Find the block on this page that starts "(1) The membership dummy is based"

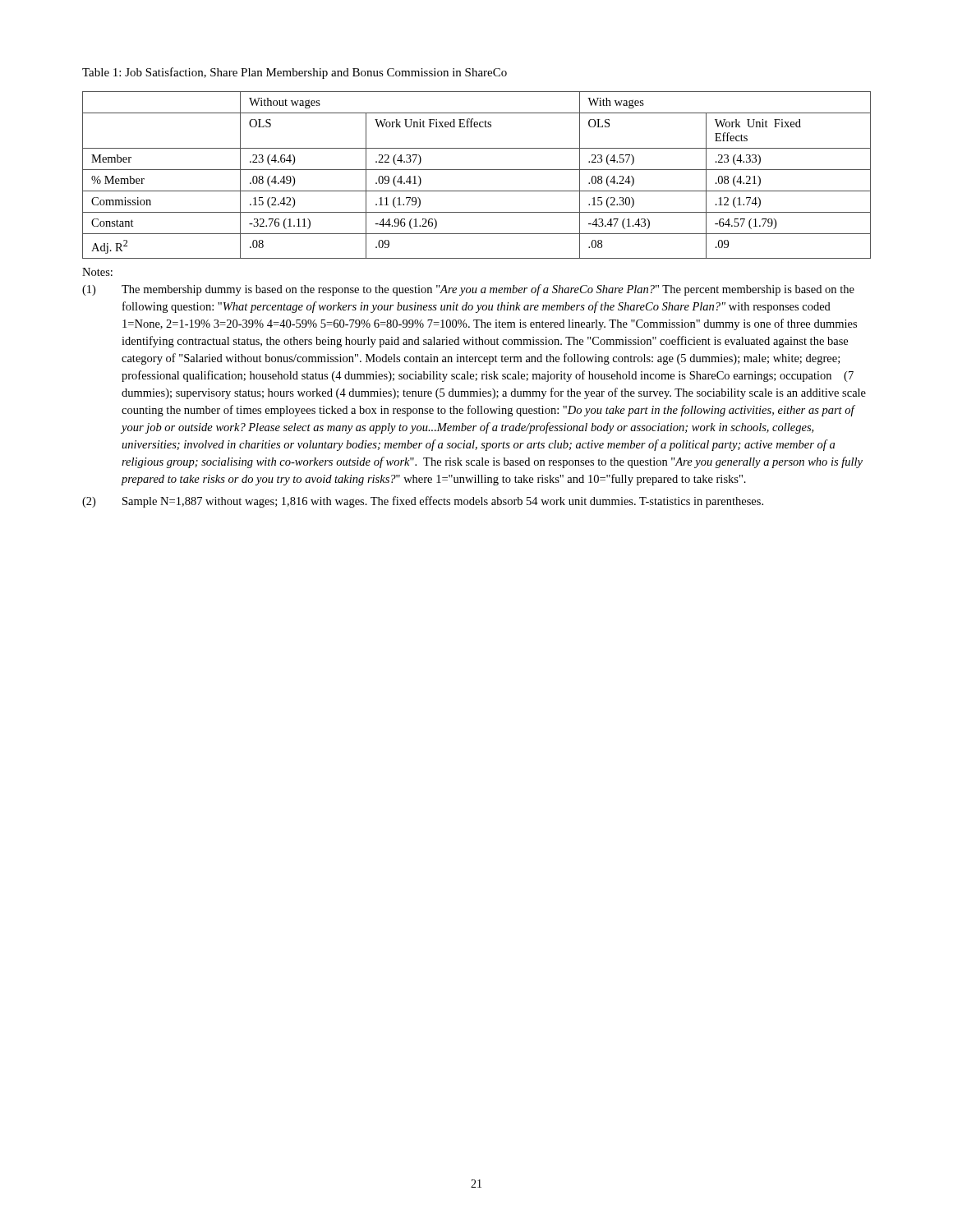click(476, 384)
